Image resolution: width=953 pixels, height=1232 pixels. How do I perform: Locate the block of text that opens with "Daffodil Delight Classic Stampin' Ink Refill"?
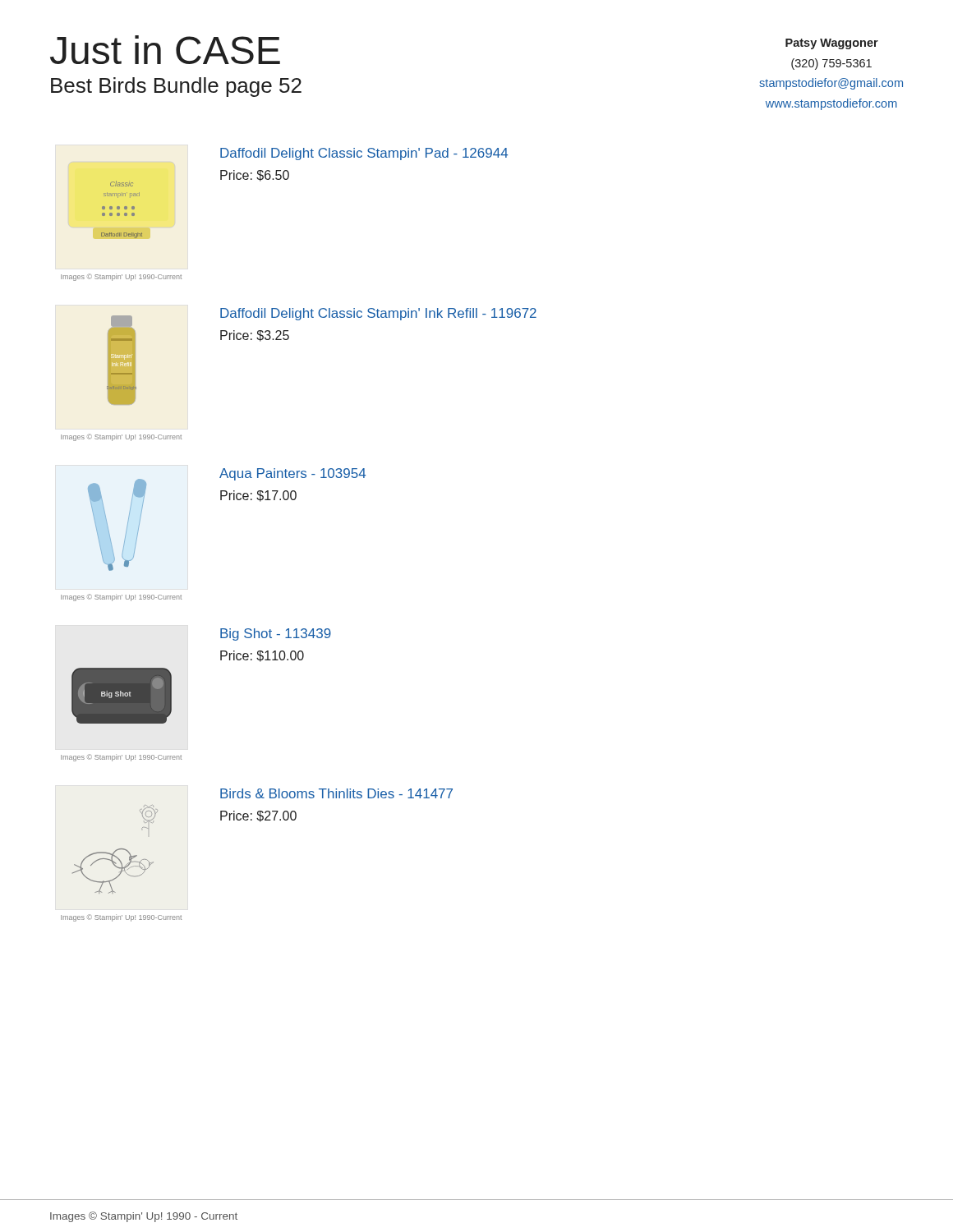[x=378, y=324]
